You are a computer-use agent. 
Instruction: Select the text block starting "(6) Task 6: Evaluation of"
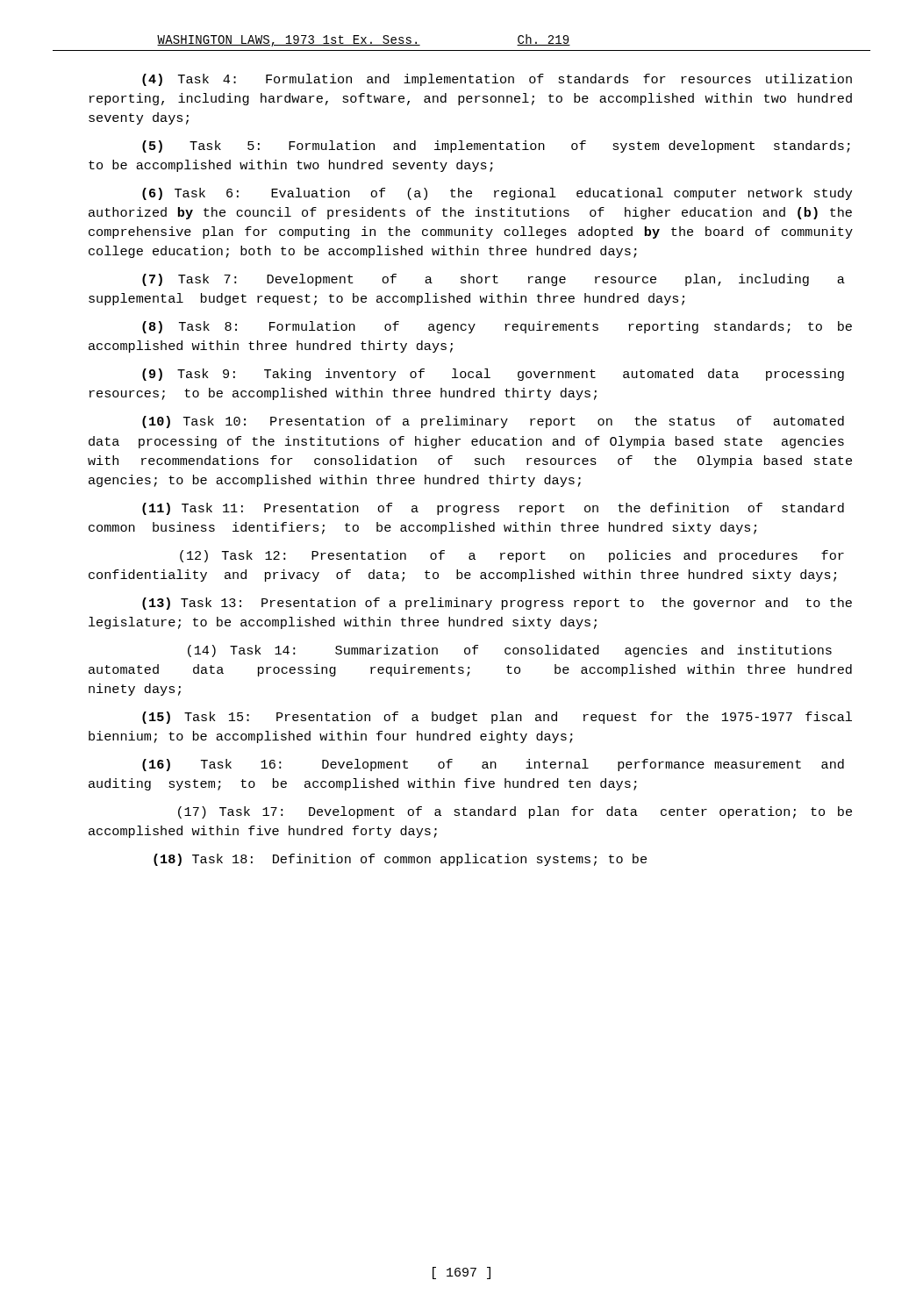pyautogui.click(x=470, y=223)
